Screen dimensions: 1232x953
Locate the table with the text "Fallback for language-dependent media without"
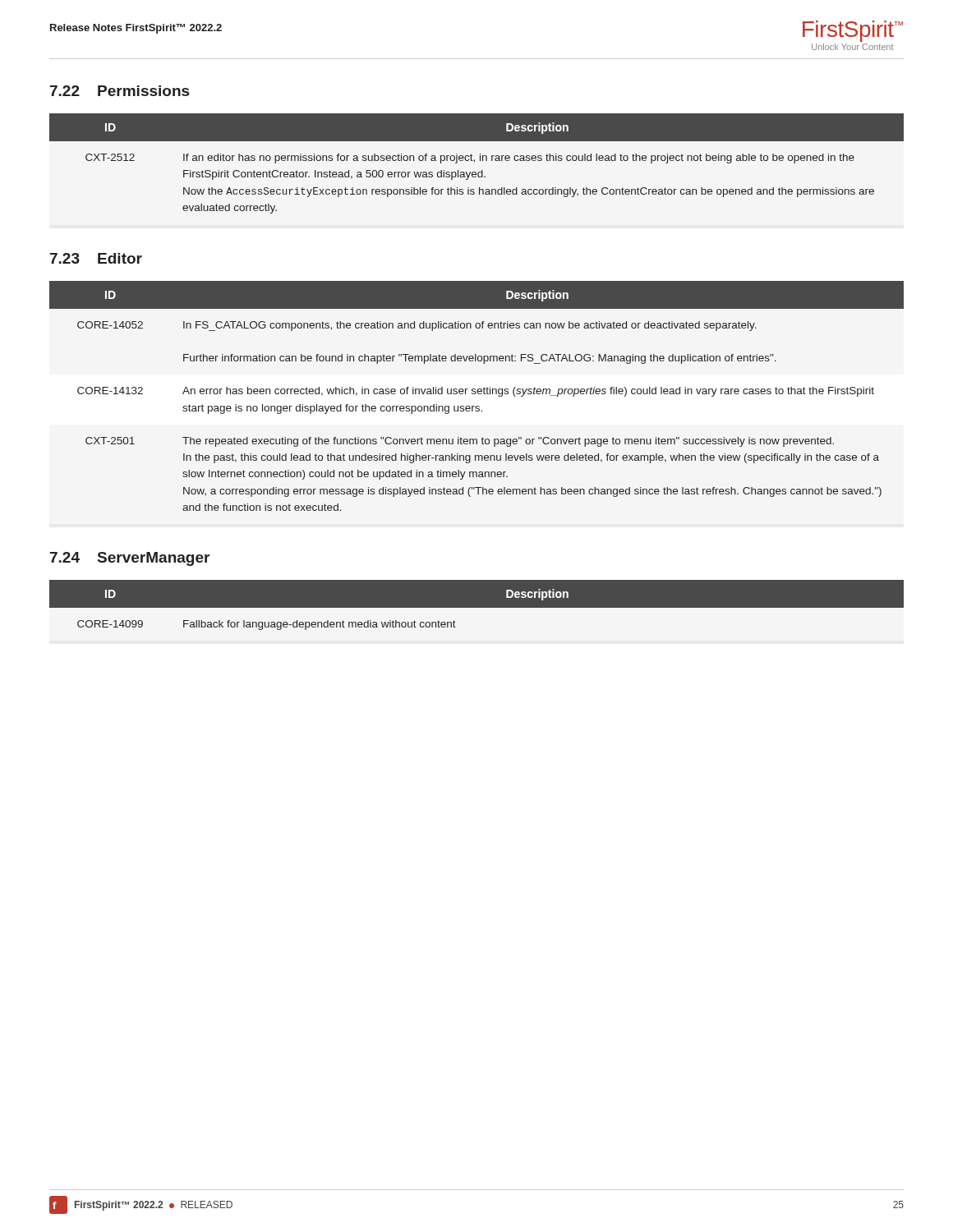coord(476,612)
